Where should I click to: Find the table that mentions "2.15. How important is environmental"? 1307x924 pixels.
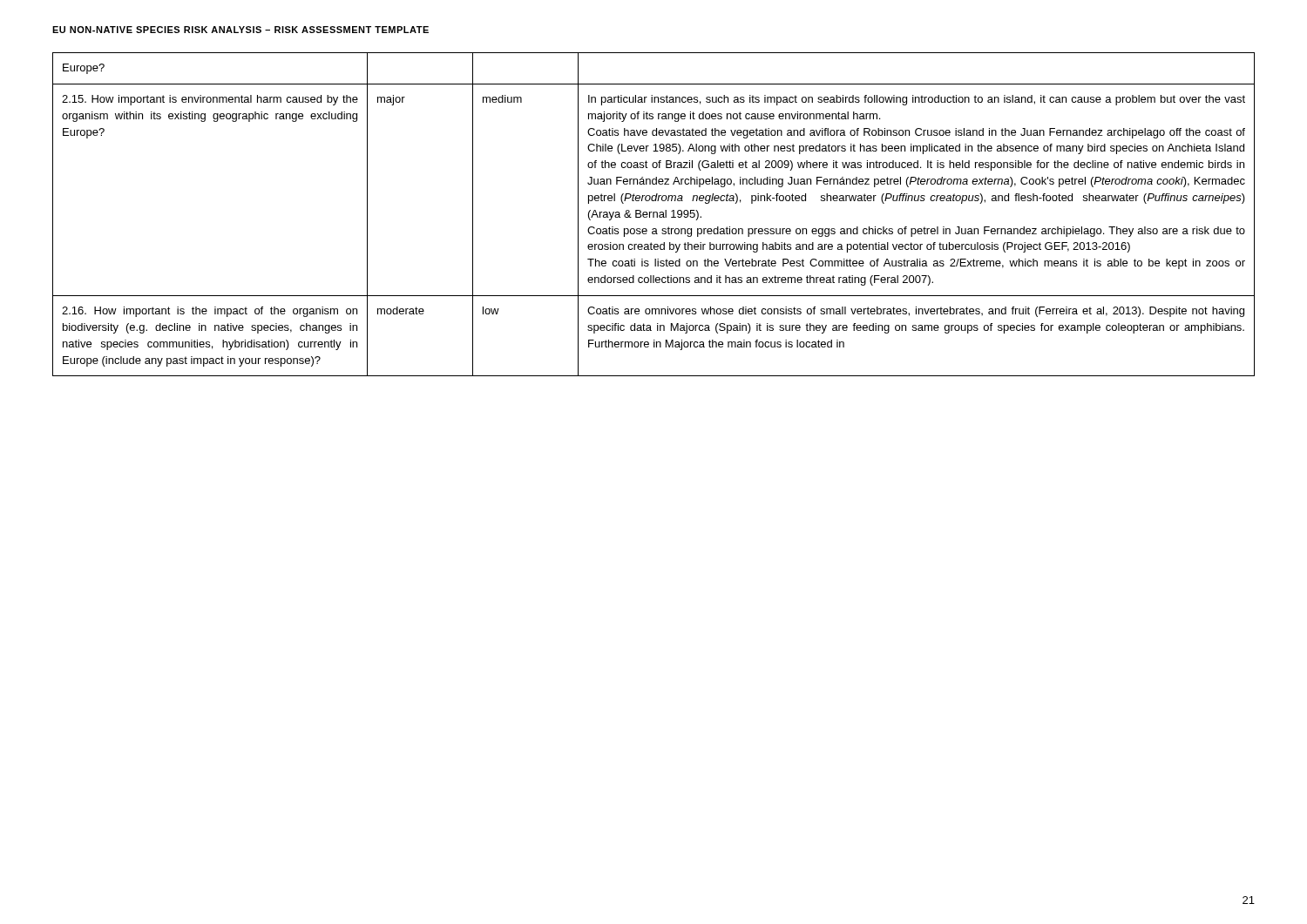[654, 214]
